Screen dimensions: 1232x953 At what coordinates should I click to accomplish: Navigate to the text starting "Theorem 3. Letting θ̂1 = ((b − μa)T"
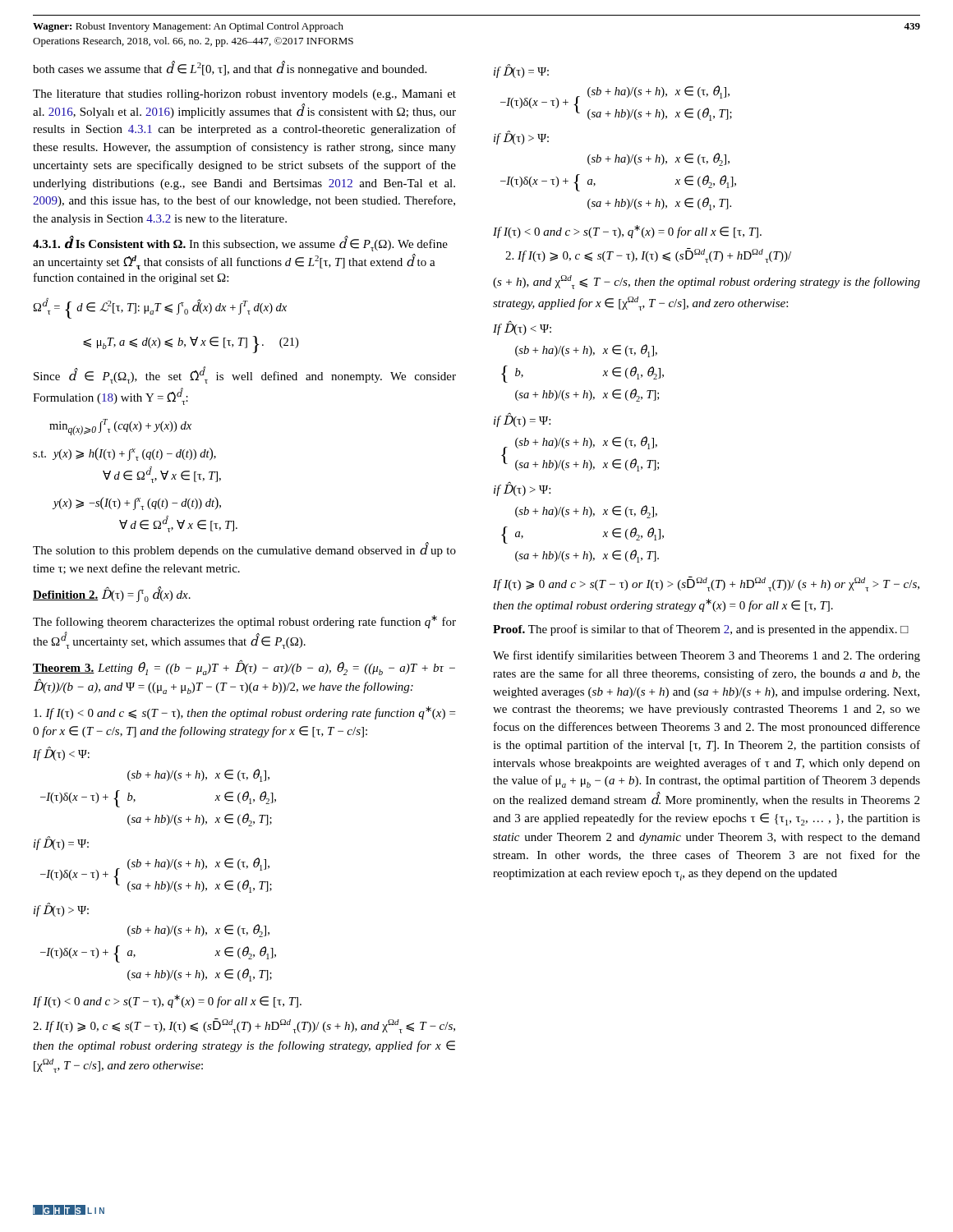[244, 678]
